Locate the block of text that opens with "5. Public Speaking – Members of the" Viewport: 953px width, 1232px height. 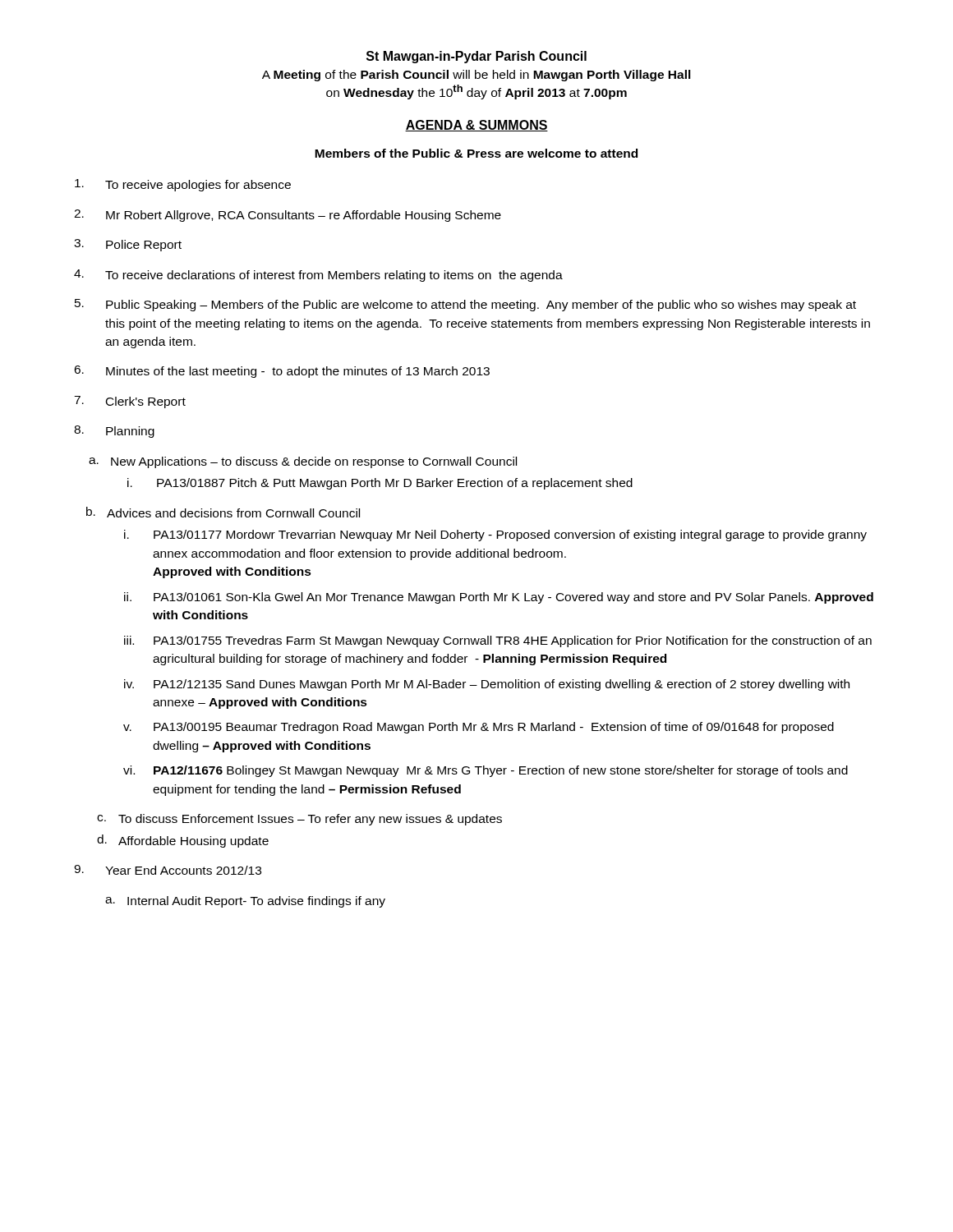pos(476,323)
